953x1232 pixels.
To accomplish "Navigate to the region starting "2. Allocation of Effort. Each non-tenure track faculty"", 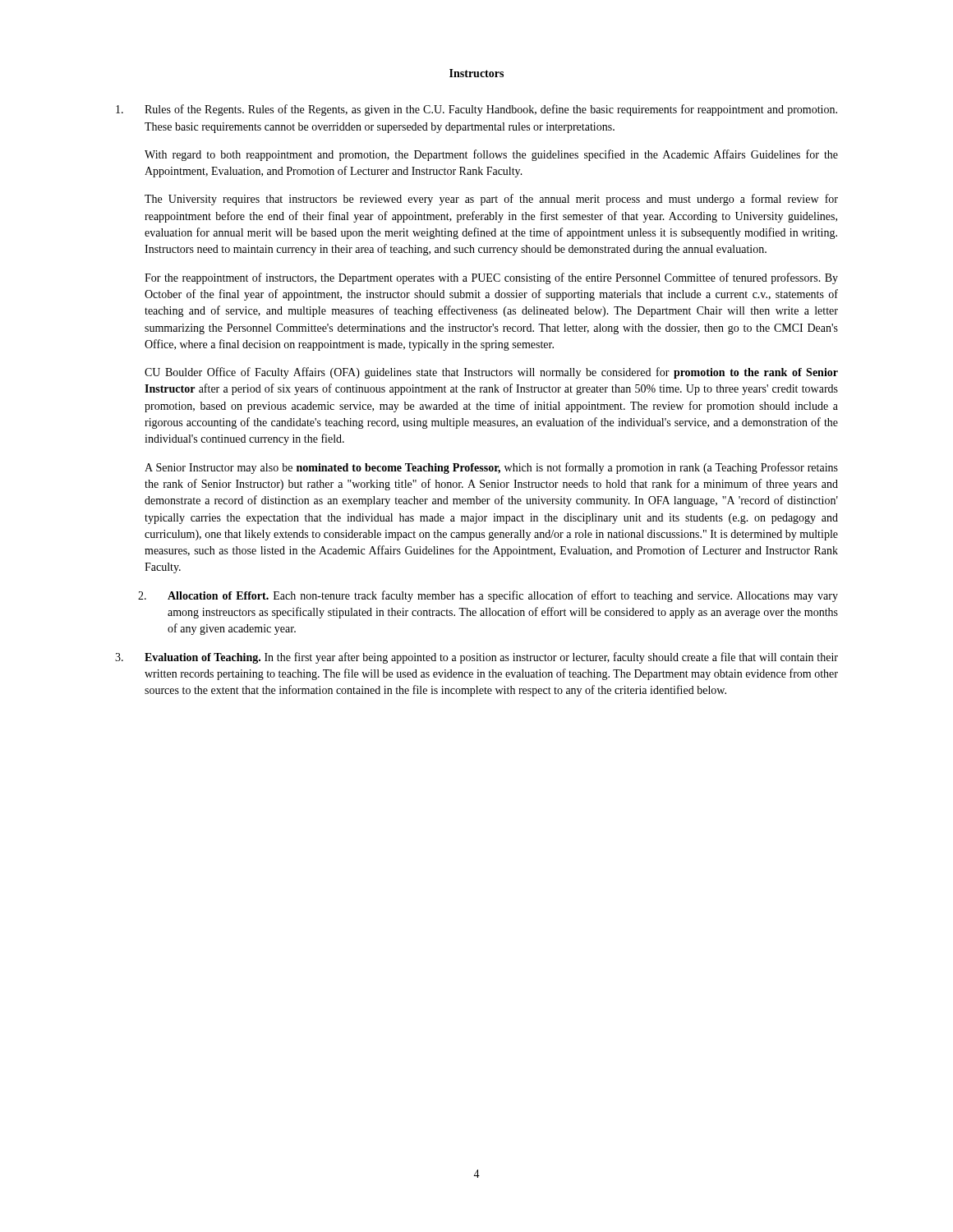I will pyautogui.click(x=476, y=613).
